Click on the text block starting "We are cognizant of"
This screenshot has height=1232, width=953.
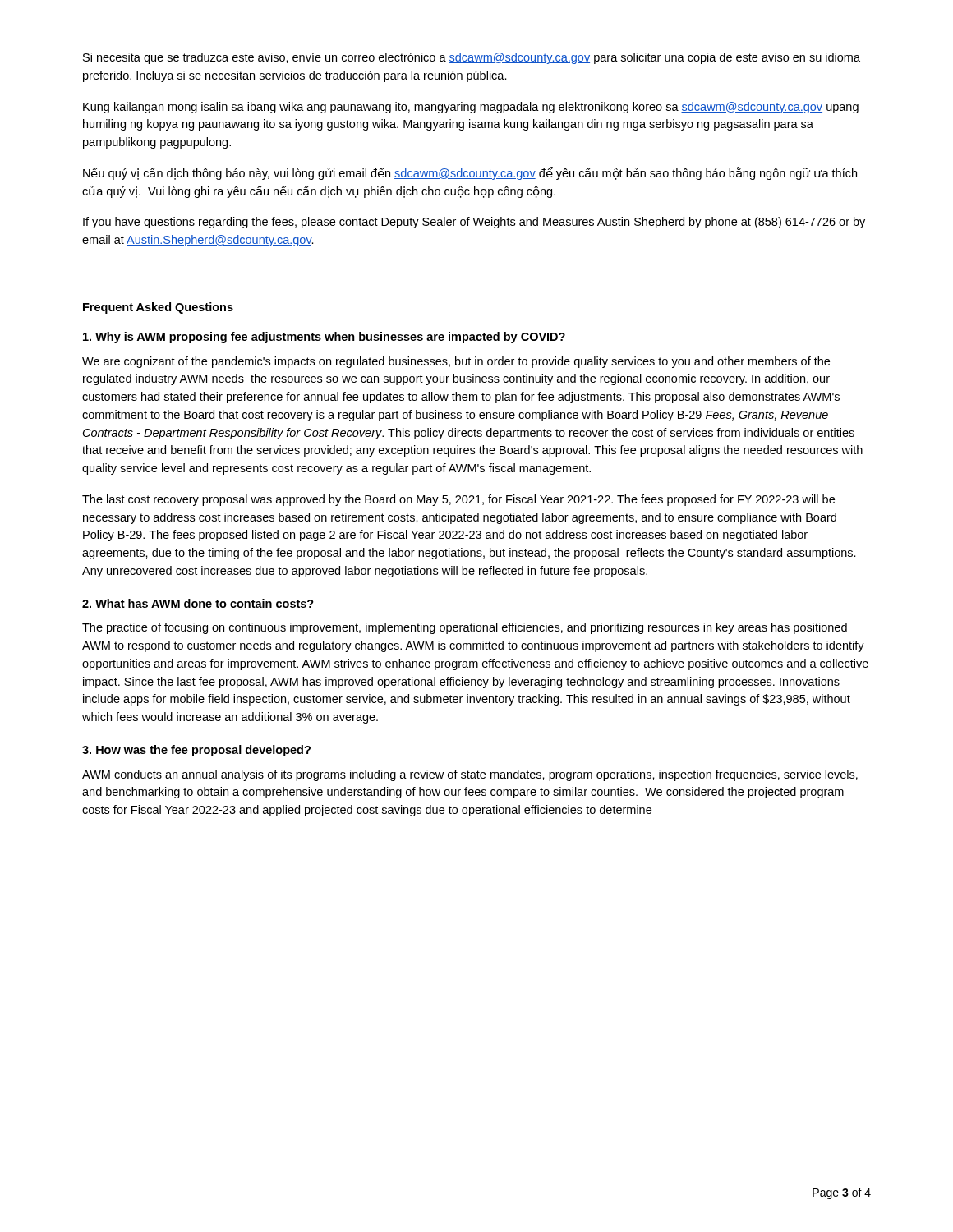[x=473, y=415]
